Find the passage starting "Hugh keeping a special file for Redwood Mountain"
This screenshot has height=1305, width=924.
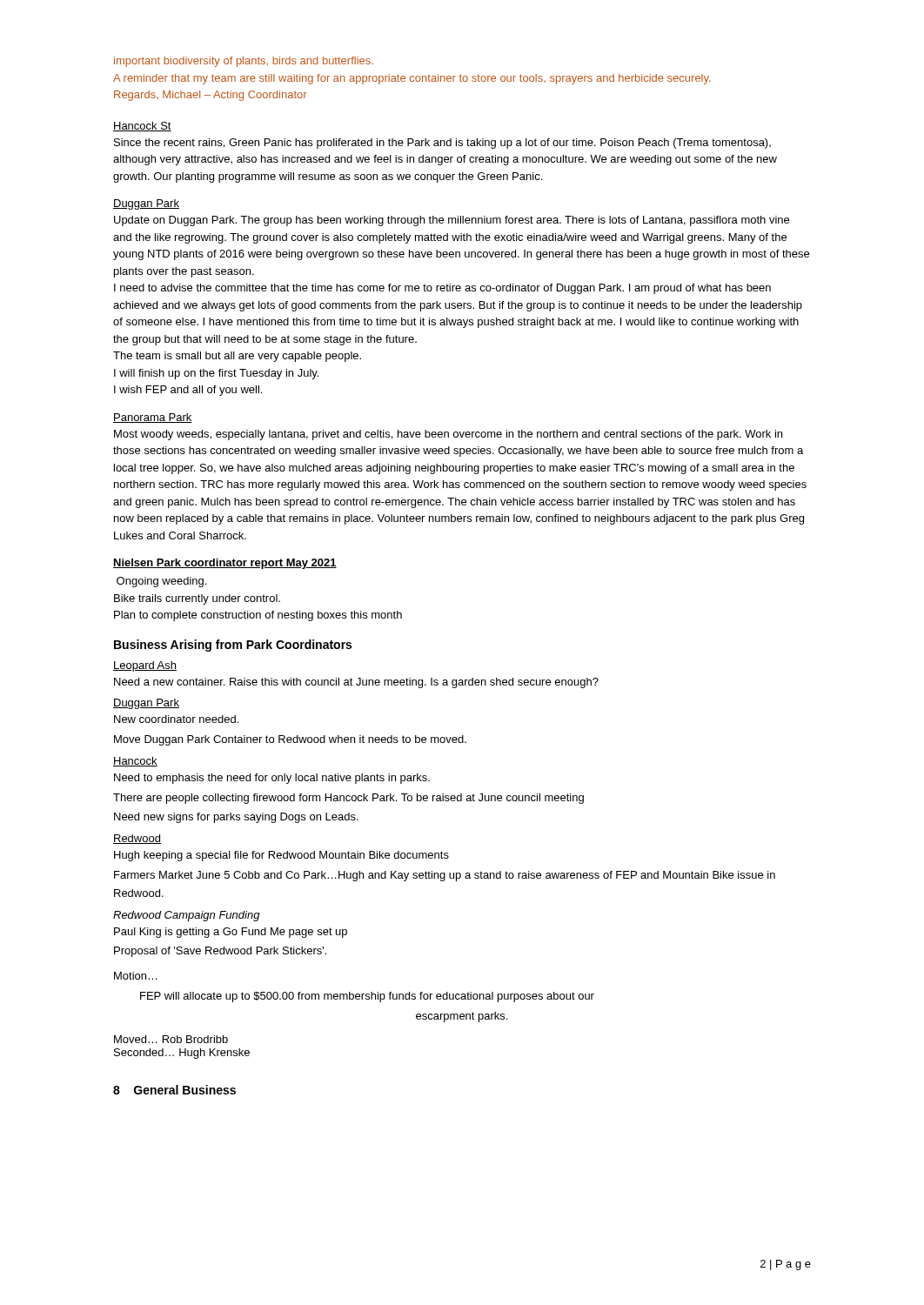(281, 855)
